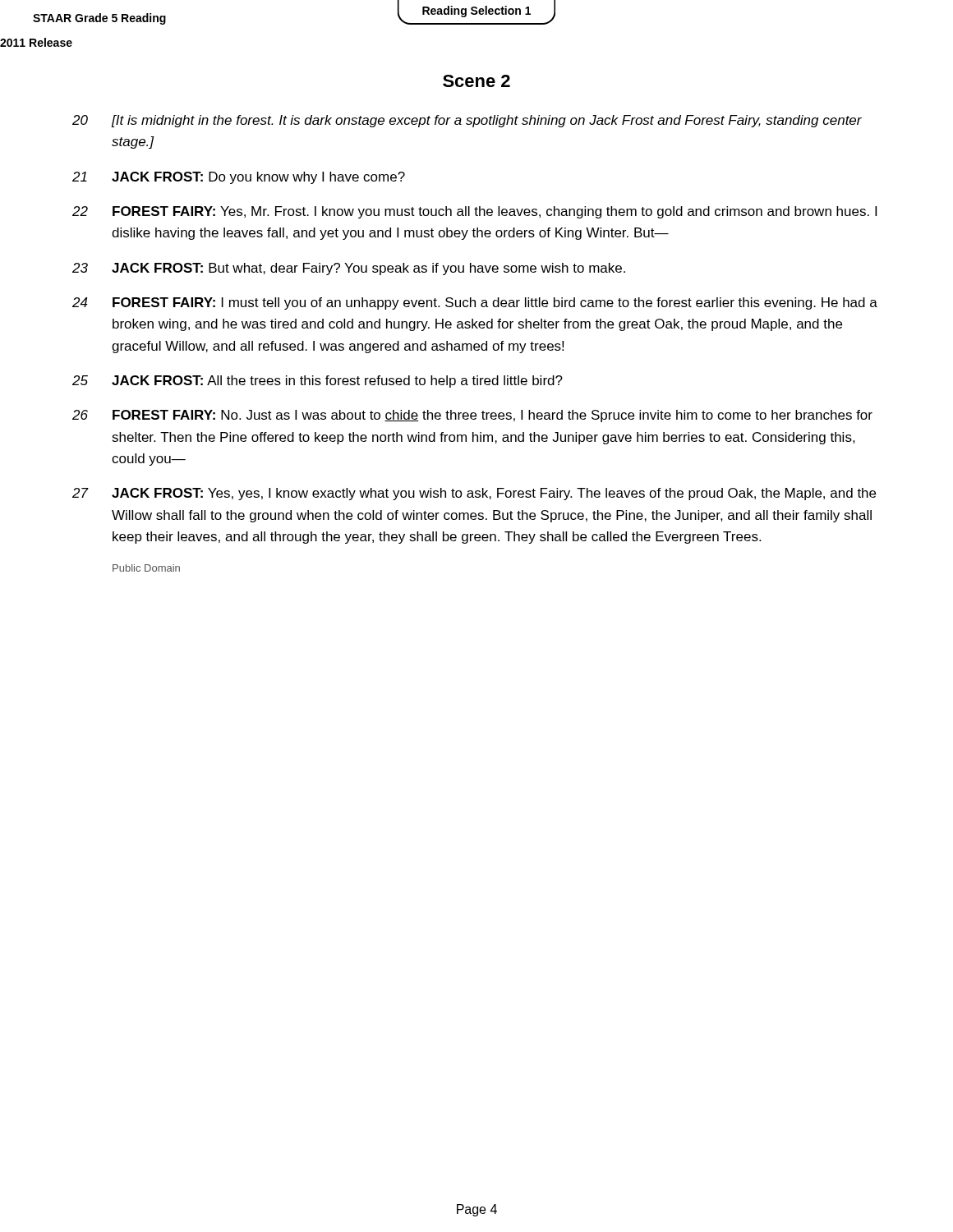953x1232 pixels.
Task: Locate the text block starting "Public Domain"
Action: coord(146,568)
